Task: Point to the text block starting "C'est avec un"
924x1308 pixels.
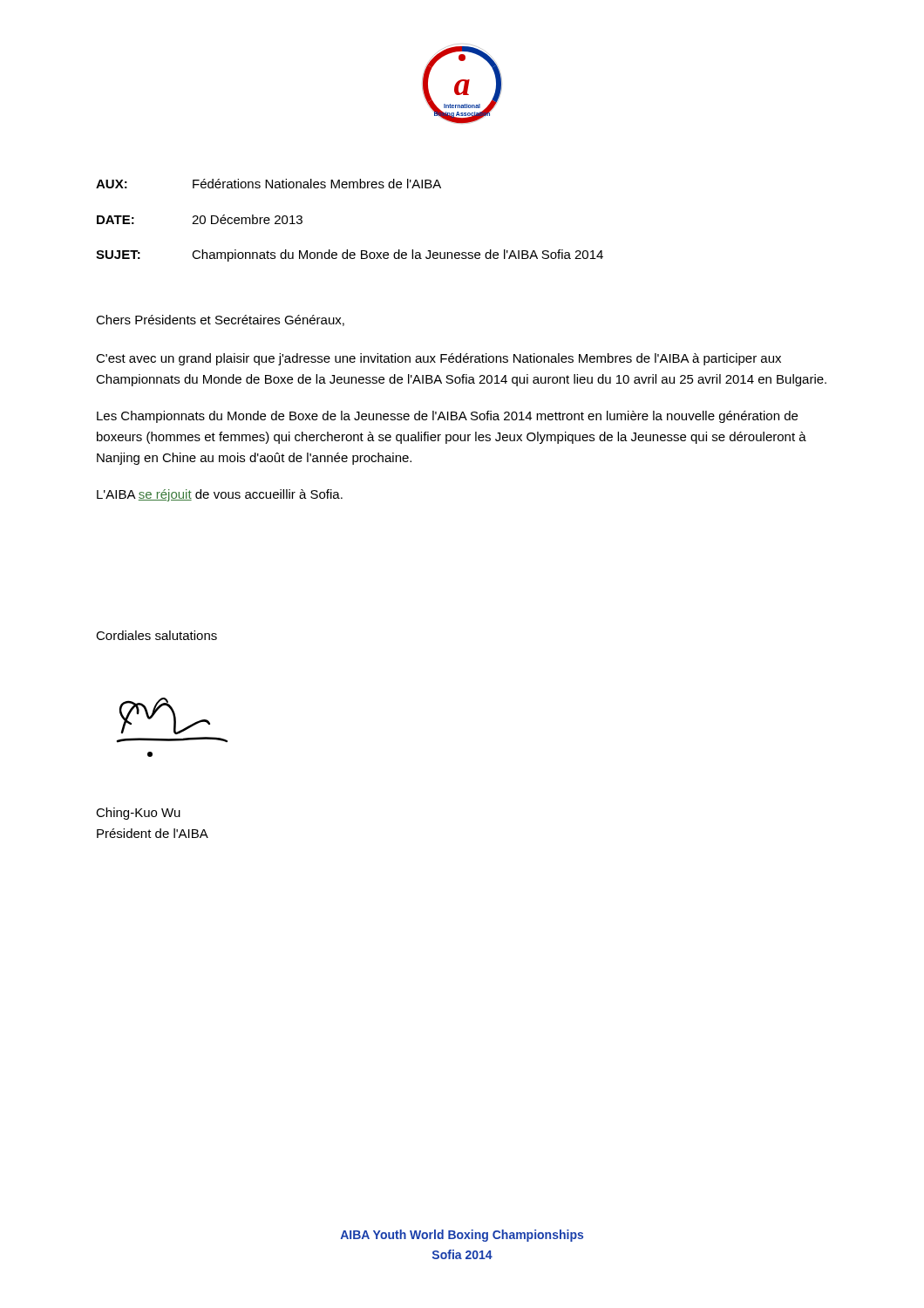Action: pyautogui.click(x=462, y=368)
